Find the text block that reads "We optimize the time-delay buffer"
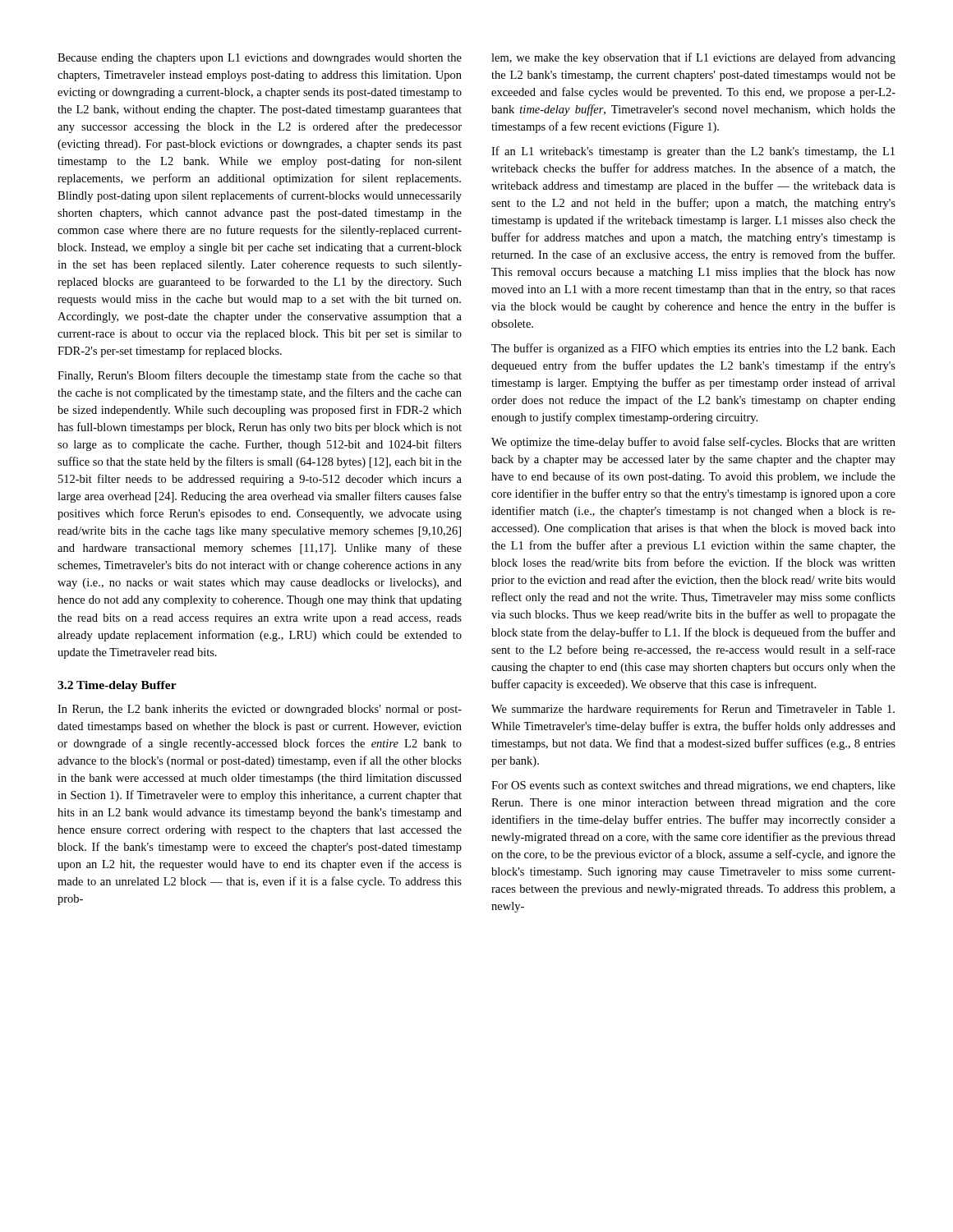The width and height of the screenshot is (953, 1232). pyautogui.click(x=693, y=563)
